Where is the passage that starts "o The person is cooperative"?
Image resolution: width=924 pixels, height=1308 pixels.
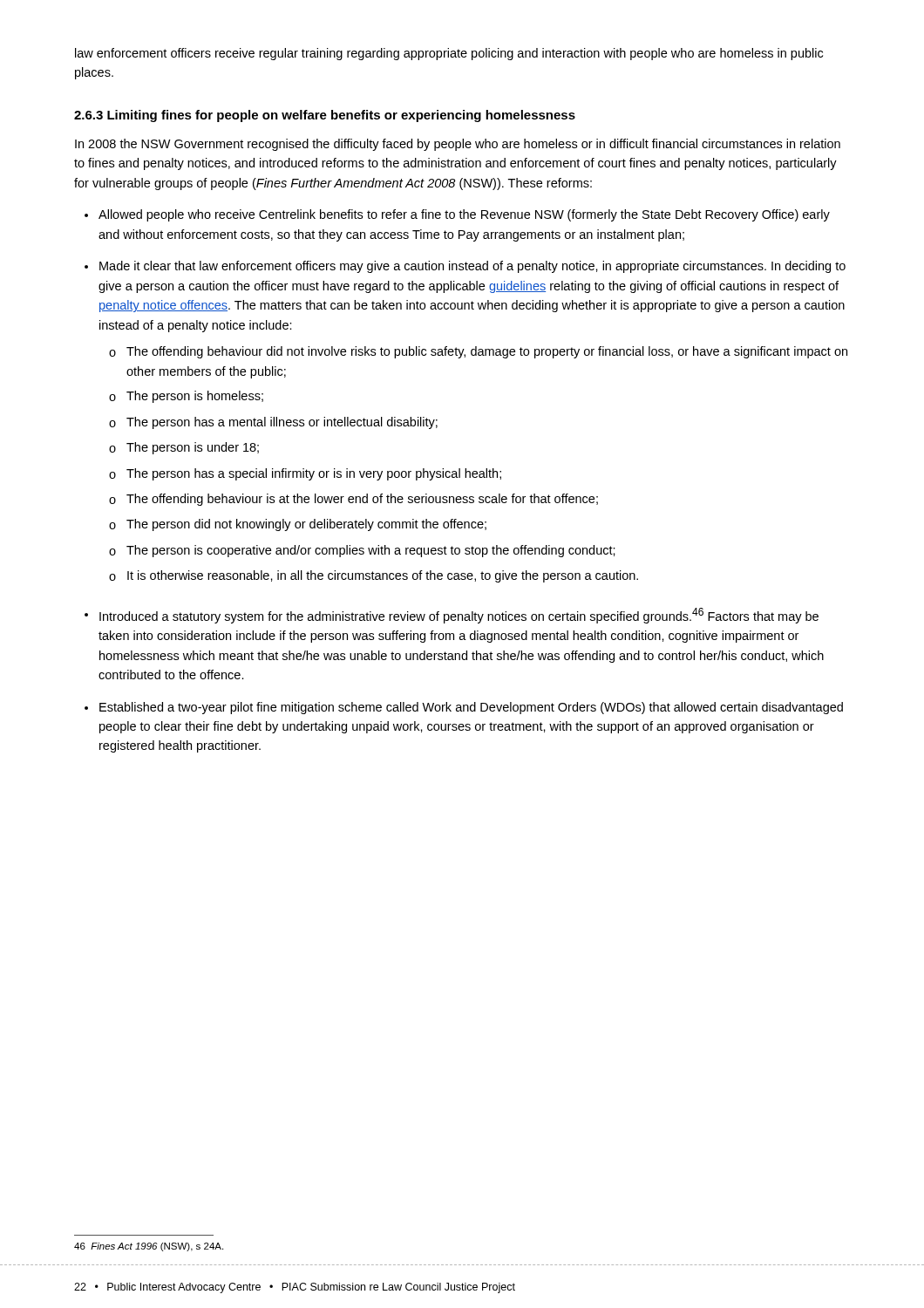pyautogui.click(x=474, y=551)
